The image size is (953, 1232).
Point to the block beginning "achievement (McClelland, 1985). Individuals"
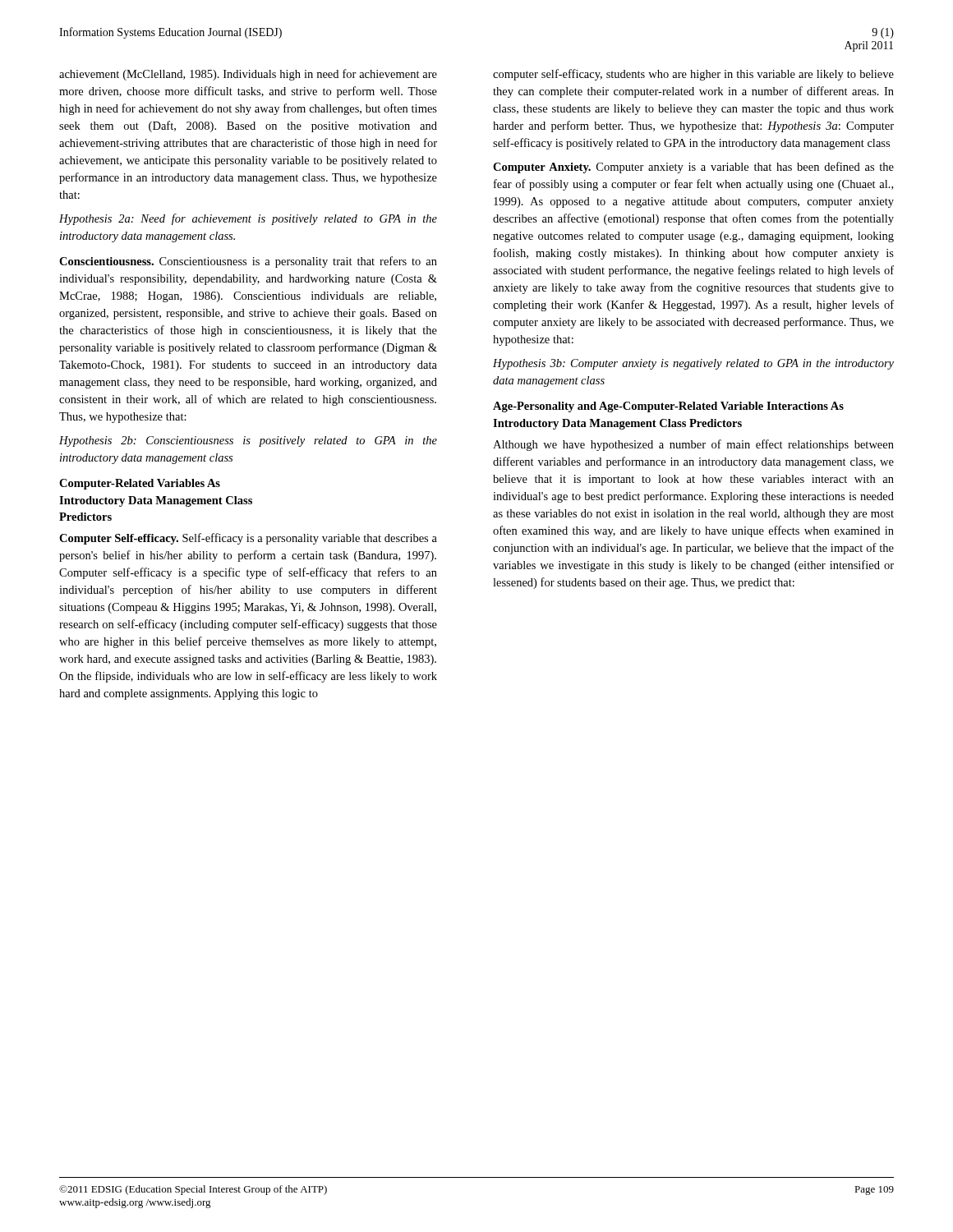[248, 134]
